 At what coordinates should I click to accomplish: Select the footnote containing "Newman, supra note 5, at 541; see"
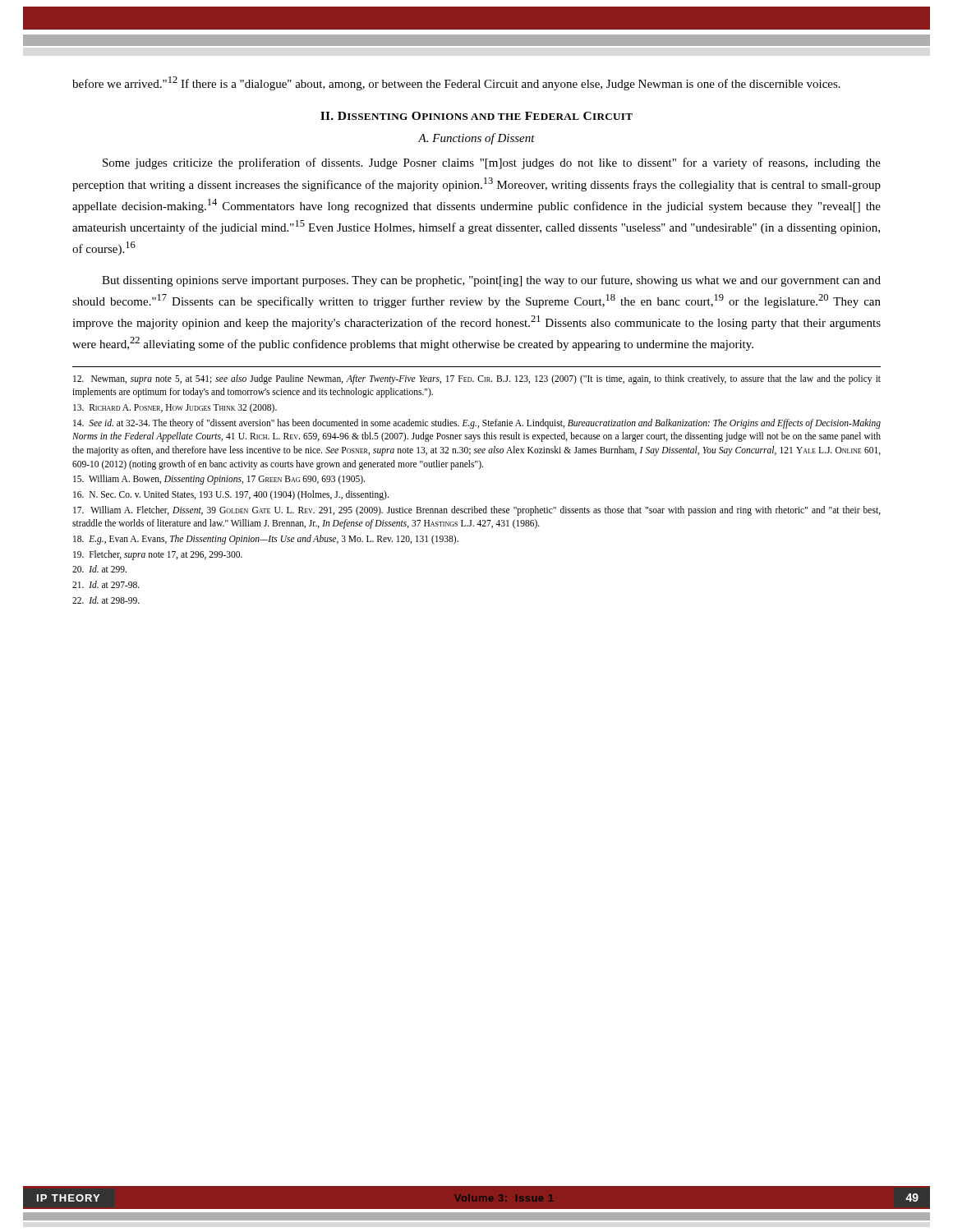point(476,385)
